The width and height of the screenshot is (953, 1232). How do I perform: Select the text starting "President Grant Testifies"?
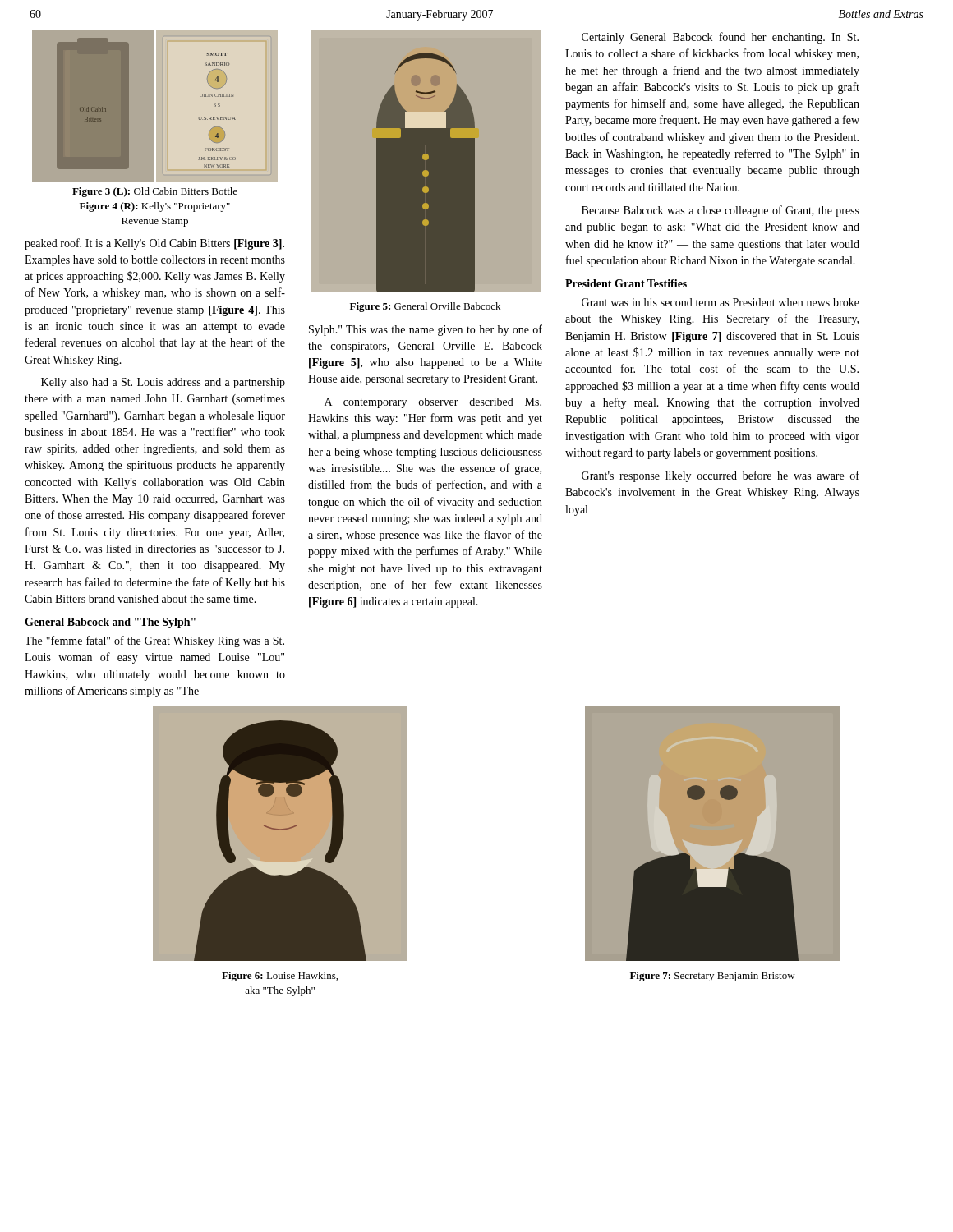626,284
